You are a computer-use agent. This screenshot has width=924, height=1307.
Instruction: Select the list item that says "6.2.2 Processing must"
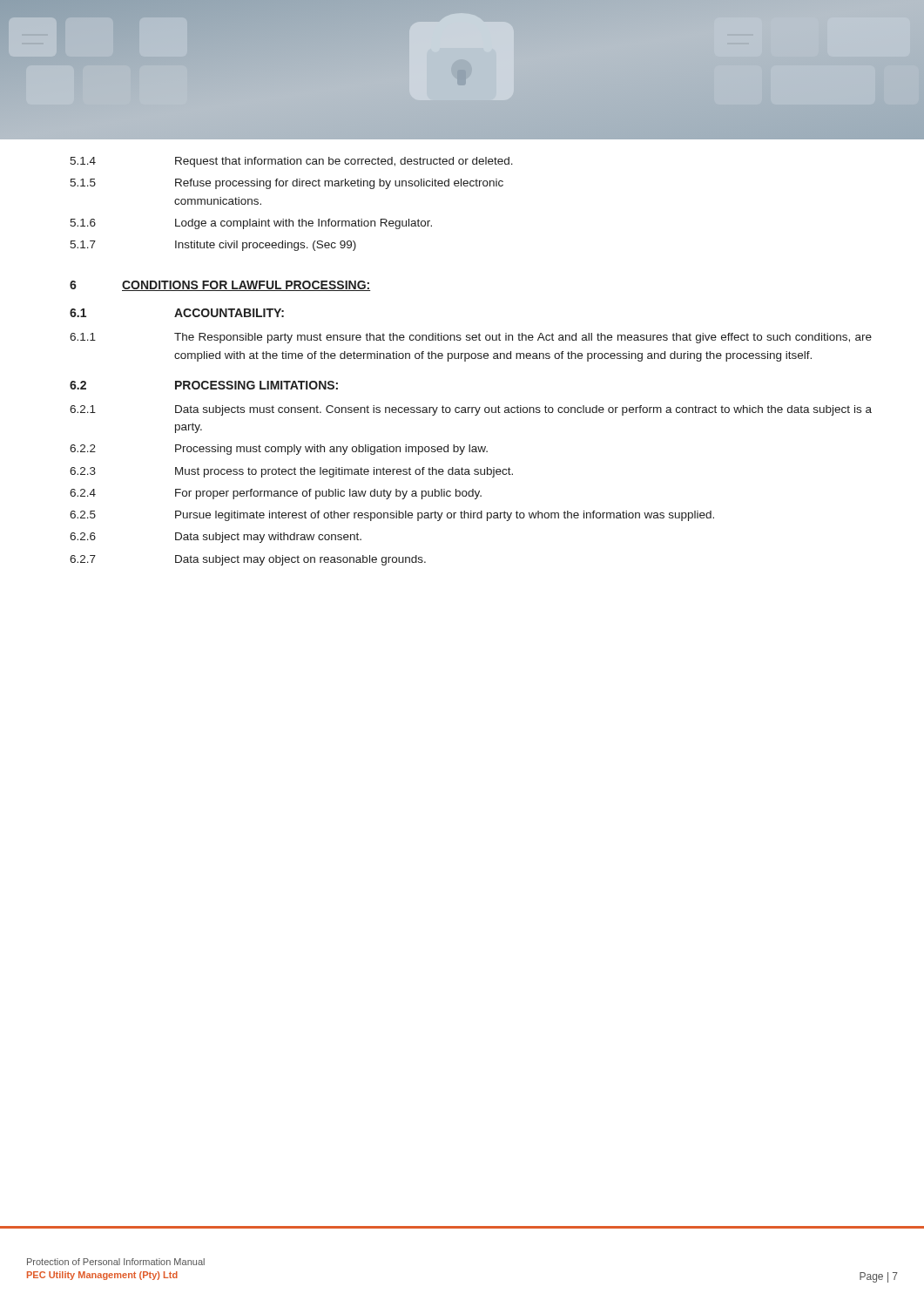[471, 449]
